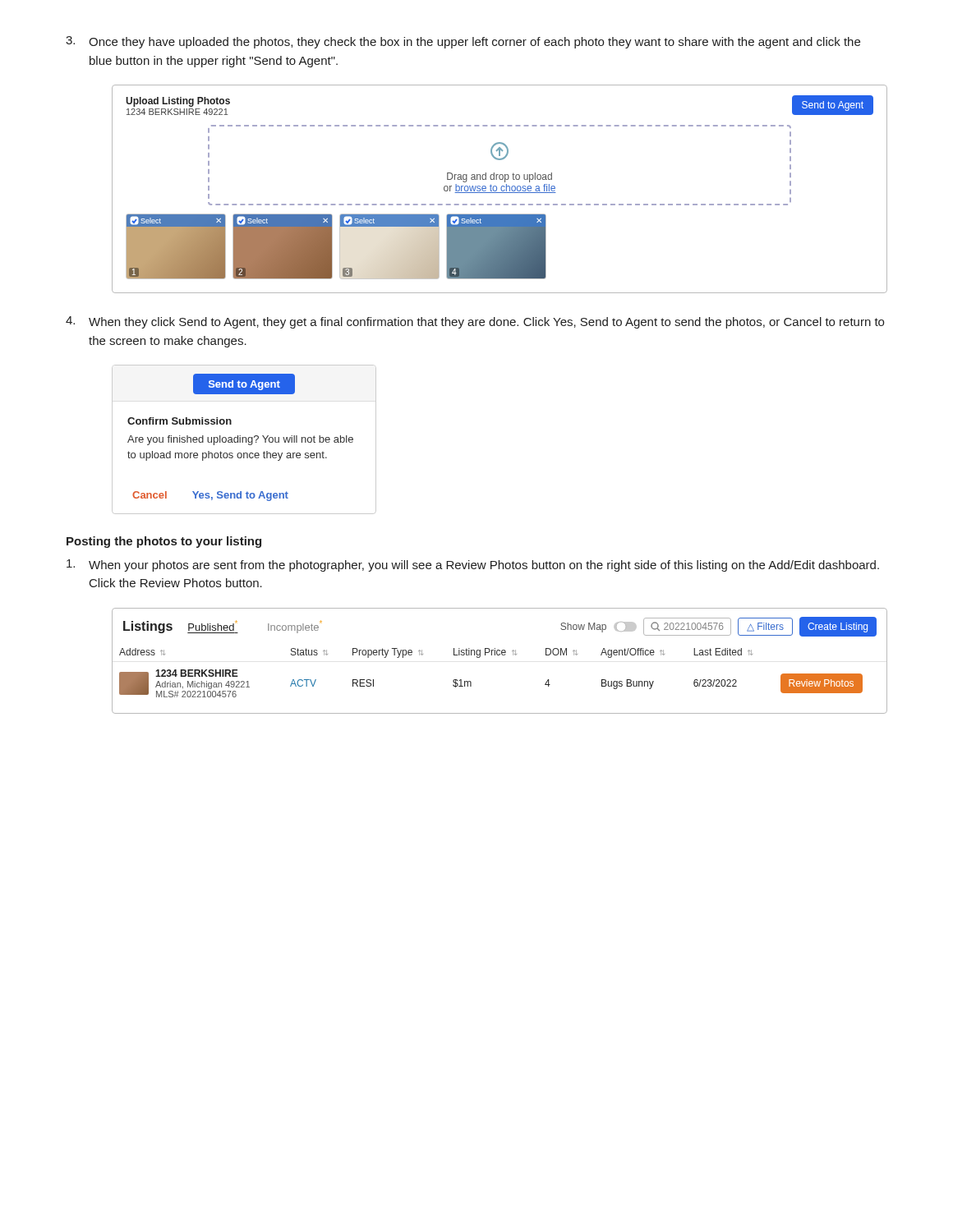Find the element starting "When your photos are sent from the"
Image resolution: width=953 pixels, height=1232 pixels.
[x=476, y=574]
